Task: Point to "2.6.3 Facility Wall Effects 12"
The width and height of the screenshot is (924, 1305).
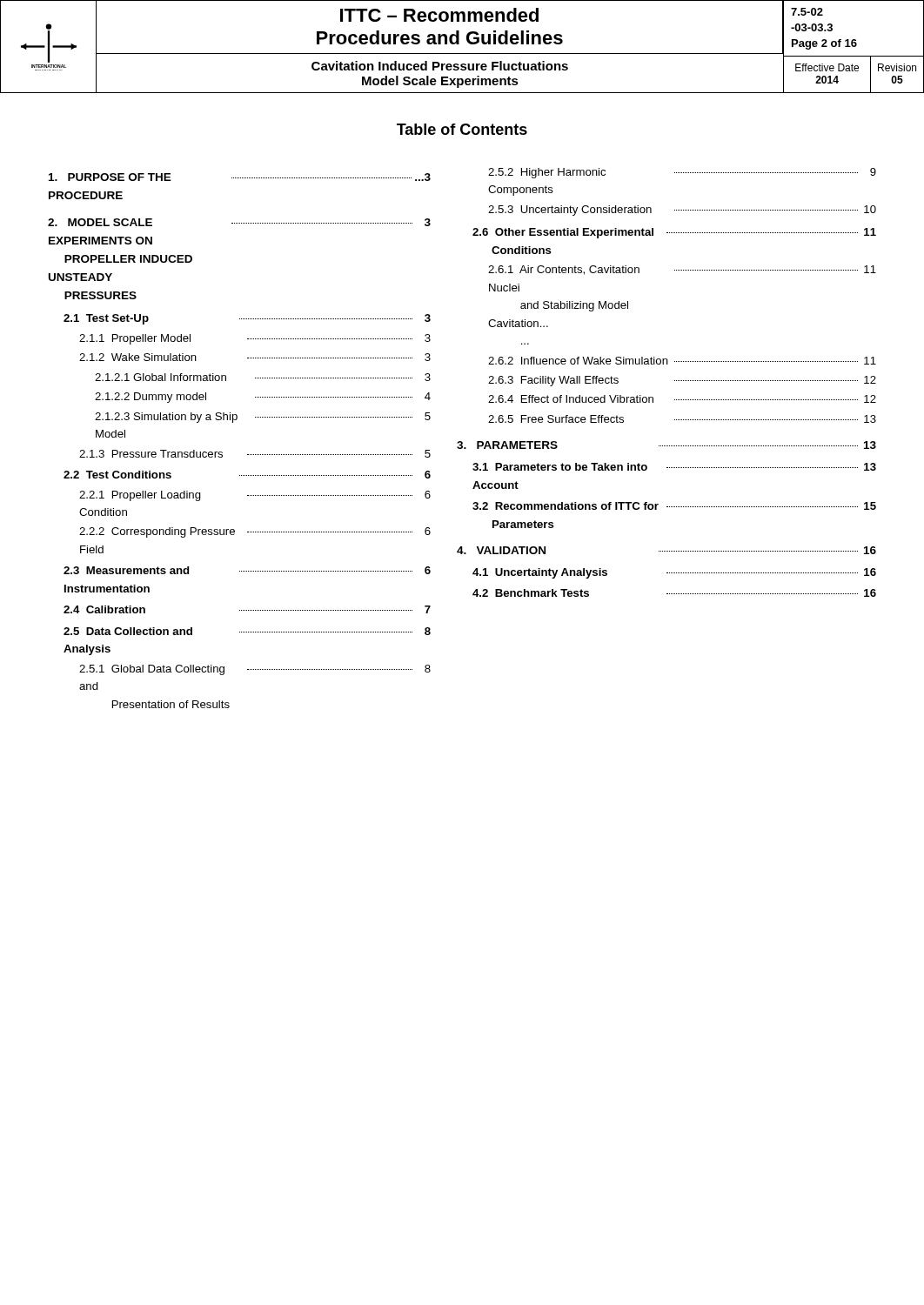Action: pos(682,380)
